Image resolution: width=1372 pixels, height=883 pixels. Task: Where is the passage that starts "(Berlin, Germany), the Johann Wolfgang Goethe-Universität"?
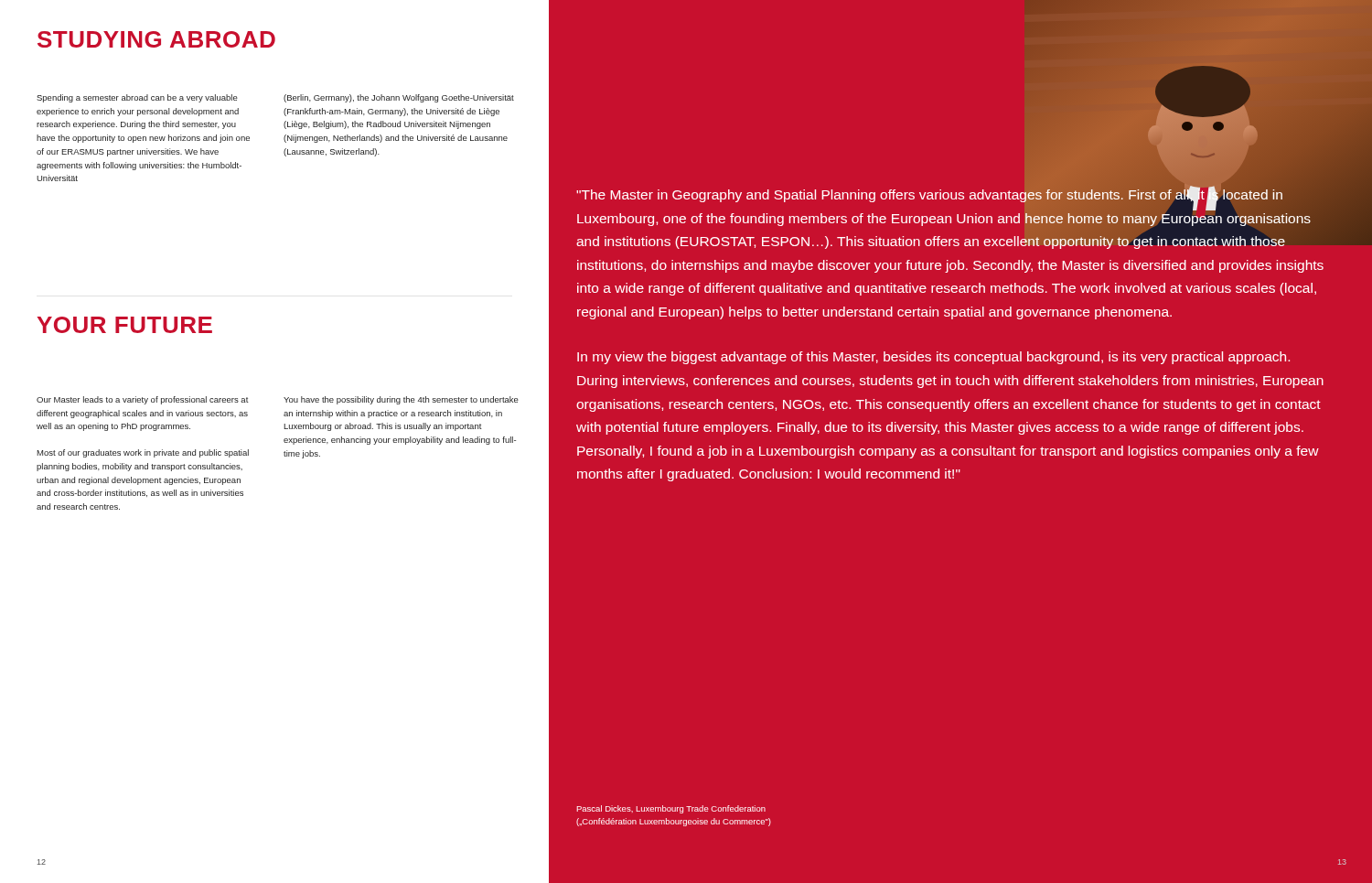(399, 124)
